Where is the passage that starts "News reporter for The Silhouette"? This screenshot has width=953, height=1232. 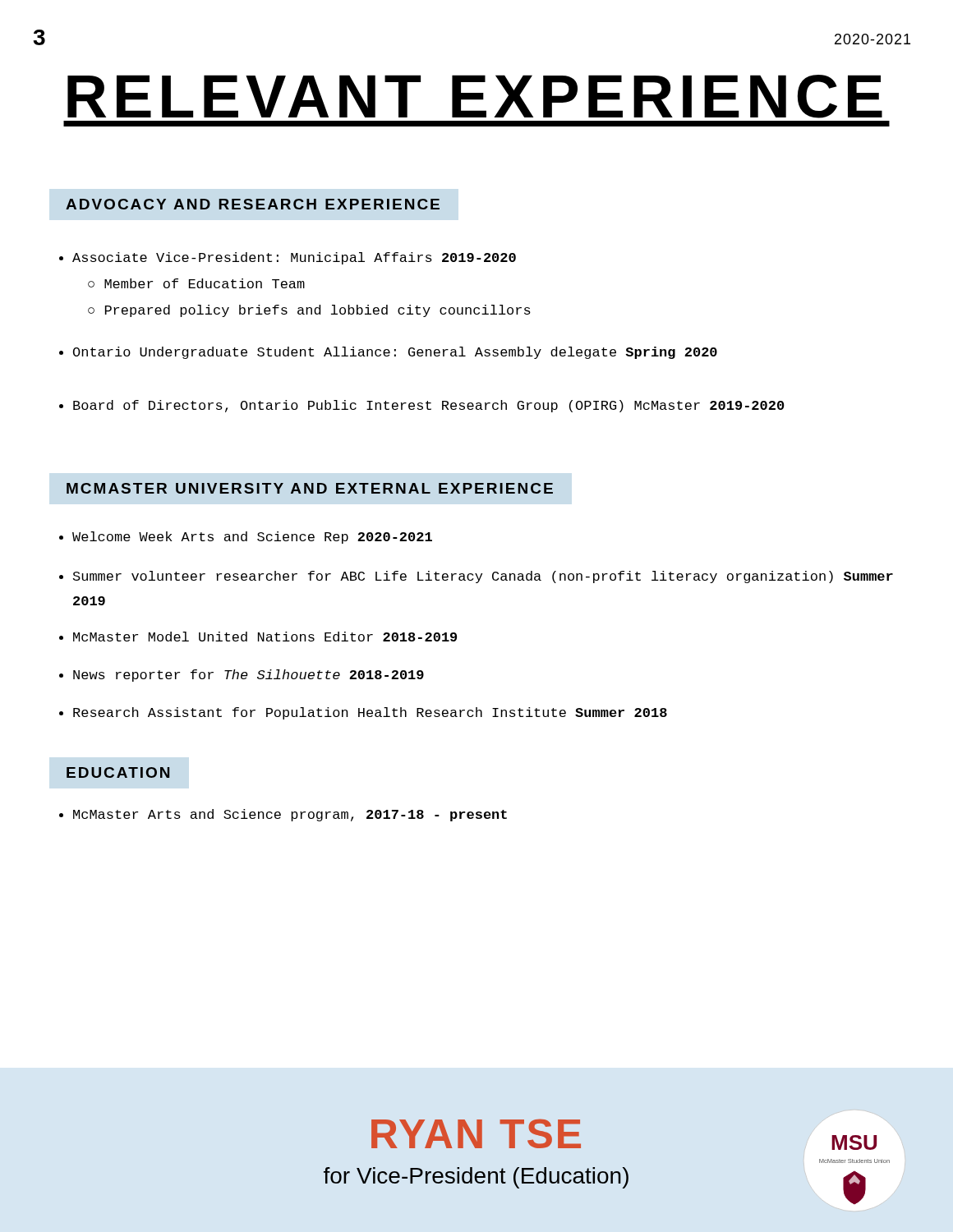click(x=242, y=676)
